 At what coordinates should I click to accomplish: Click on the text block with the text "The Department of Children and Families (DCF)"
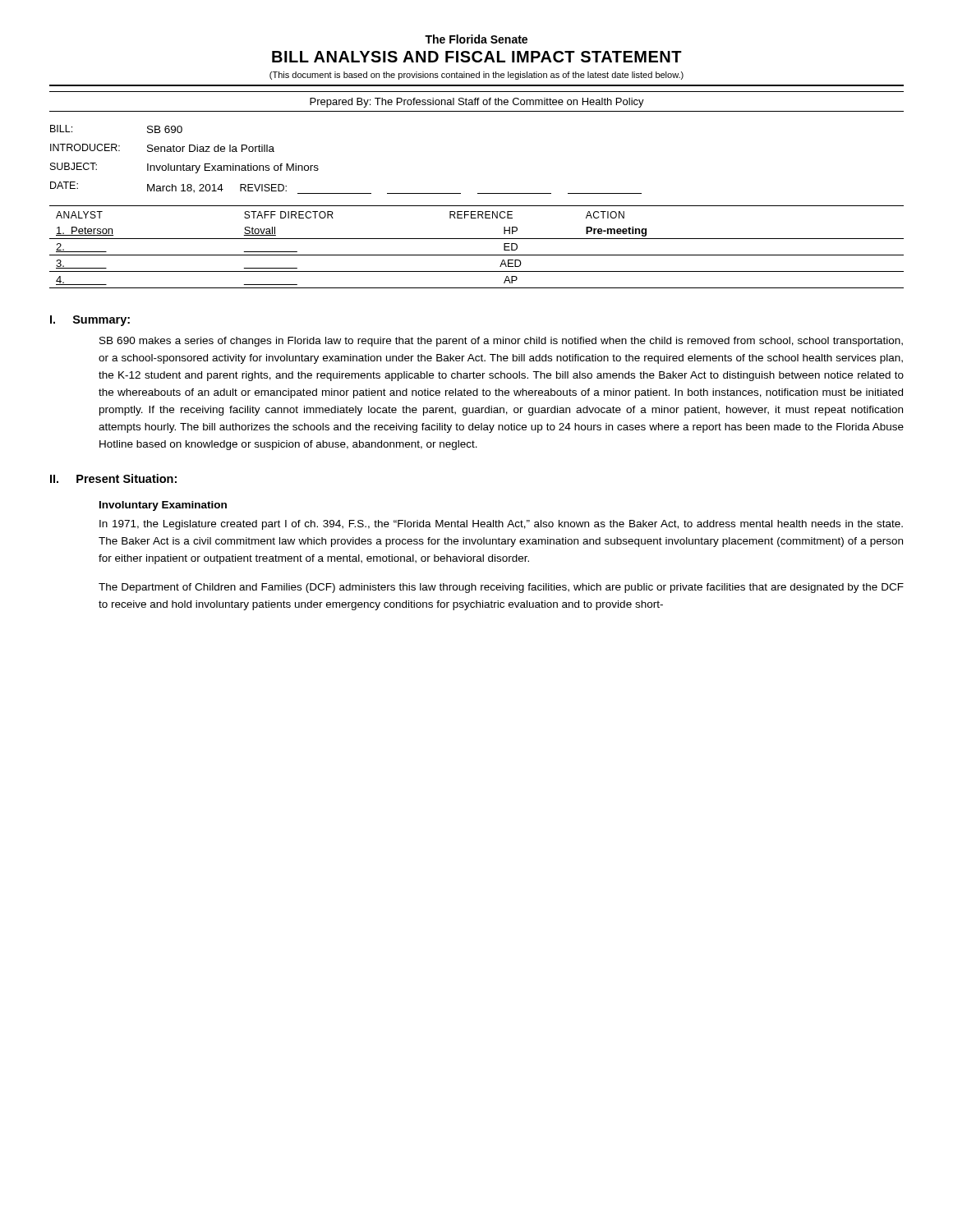(x=501, y=596)
